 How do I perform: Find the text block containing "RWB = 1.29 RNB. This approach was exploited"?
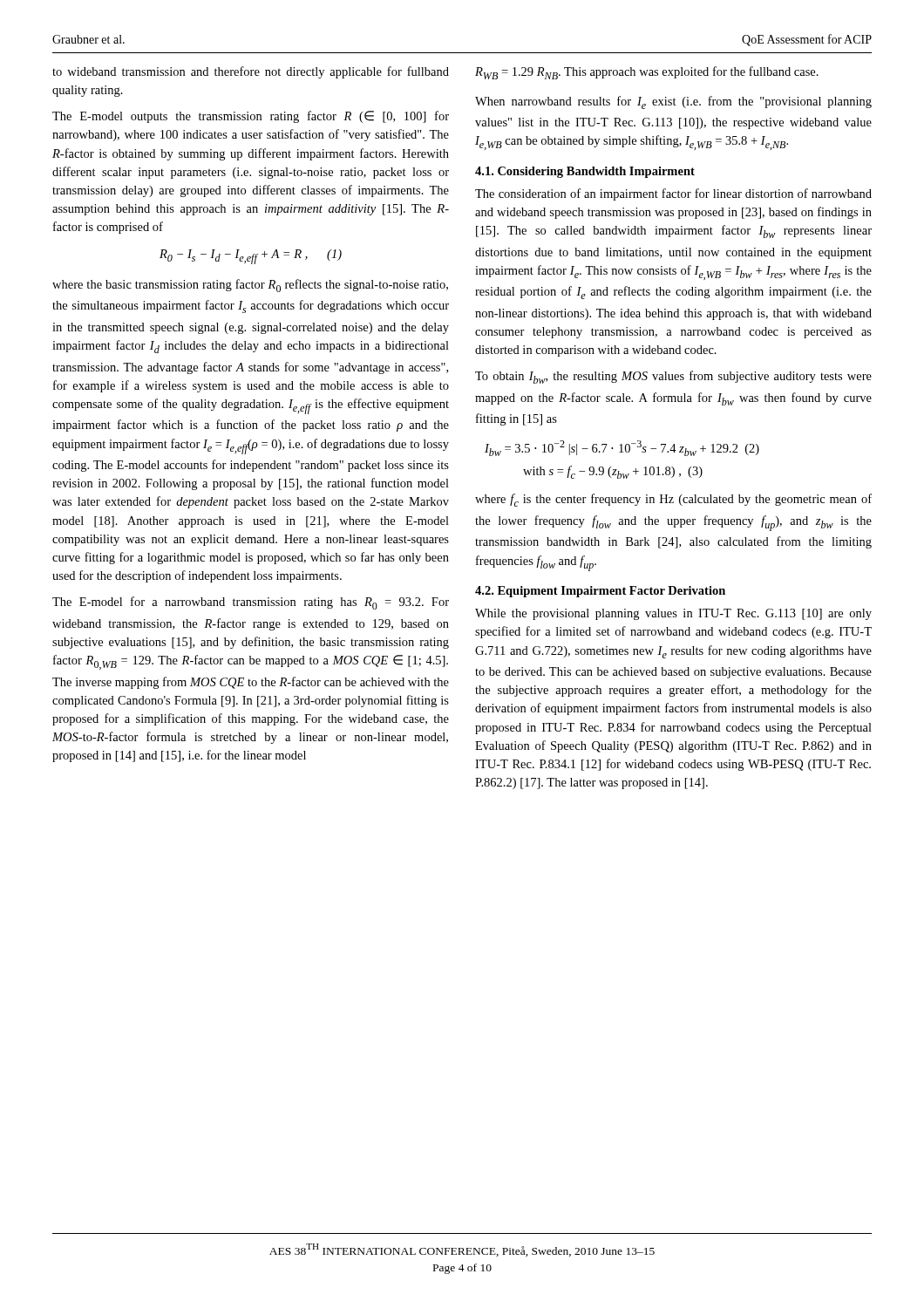647,73
